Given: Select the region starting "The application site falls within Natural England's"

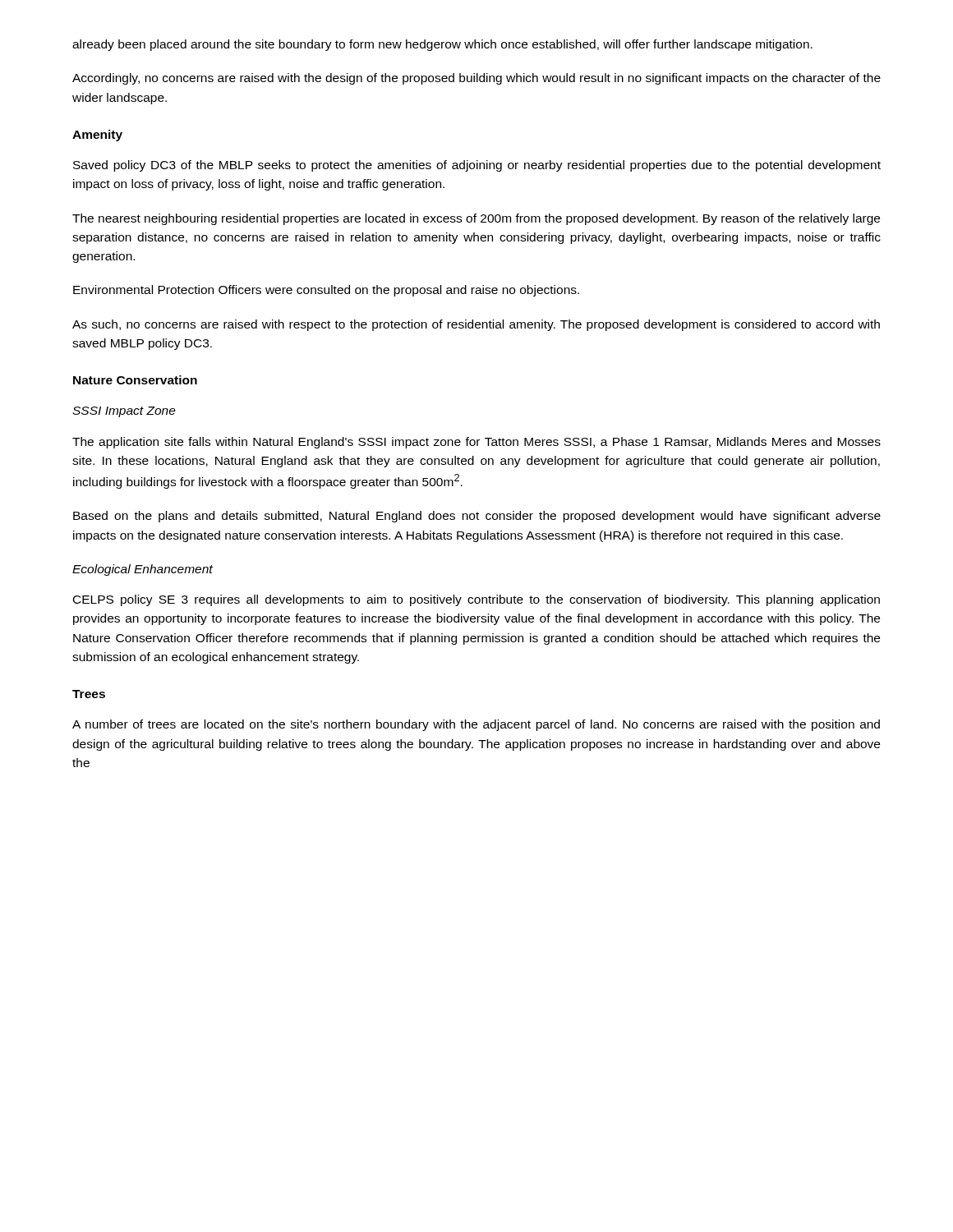Looking at the screenshot, I should pyautogui.click(x=476, y=461).
